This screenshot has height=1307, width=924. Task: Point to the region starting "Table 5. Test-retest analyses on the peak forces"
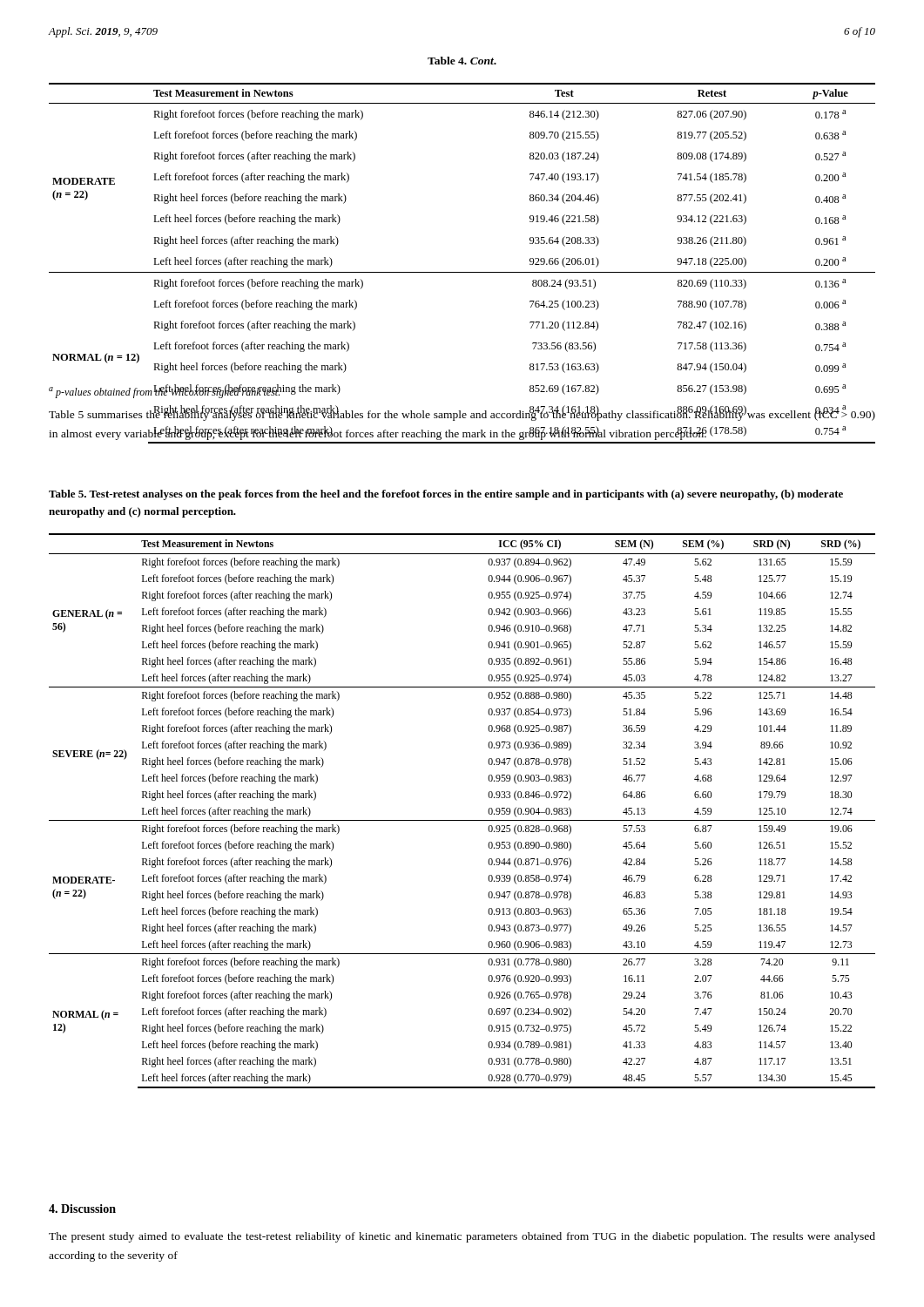tap(446, 502)
